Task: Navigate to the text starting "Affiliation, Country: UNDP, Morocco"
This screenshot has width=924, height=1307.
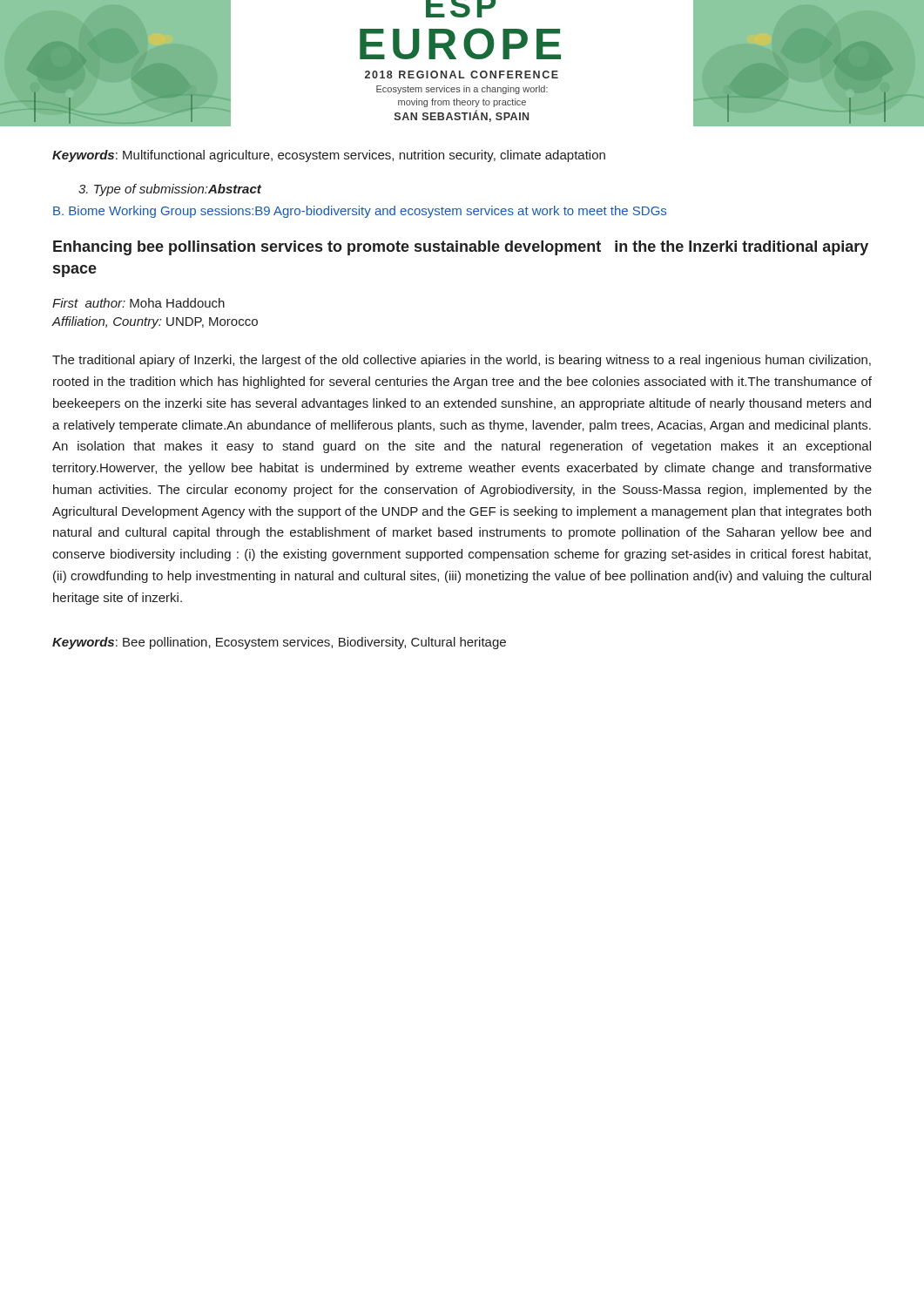Action: click(155, 321)
